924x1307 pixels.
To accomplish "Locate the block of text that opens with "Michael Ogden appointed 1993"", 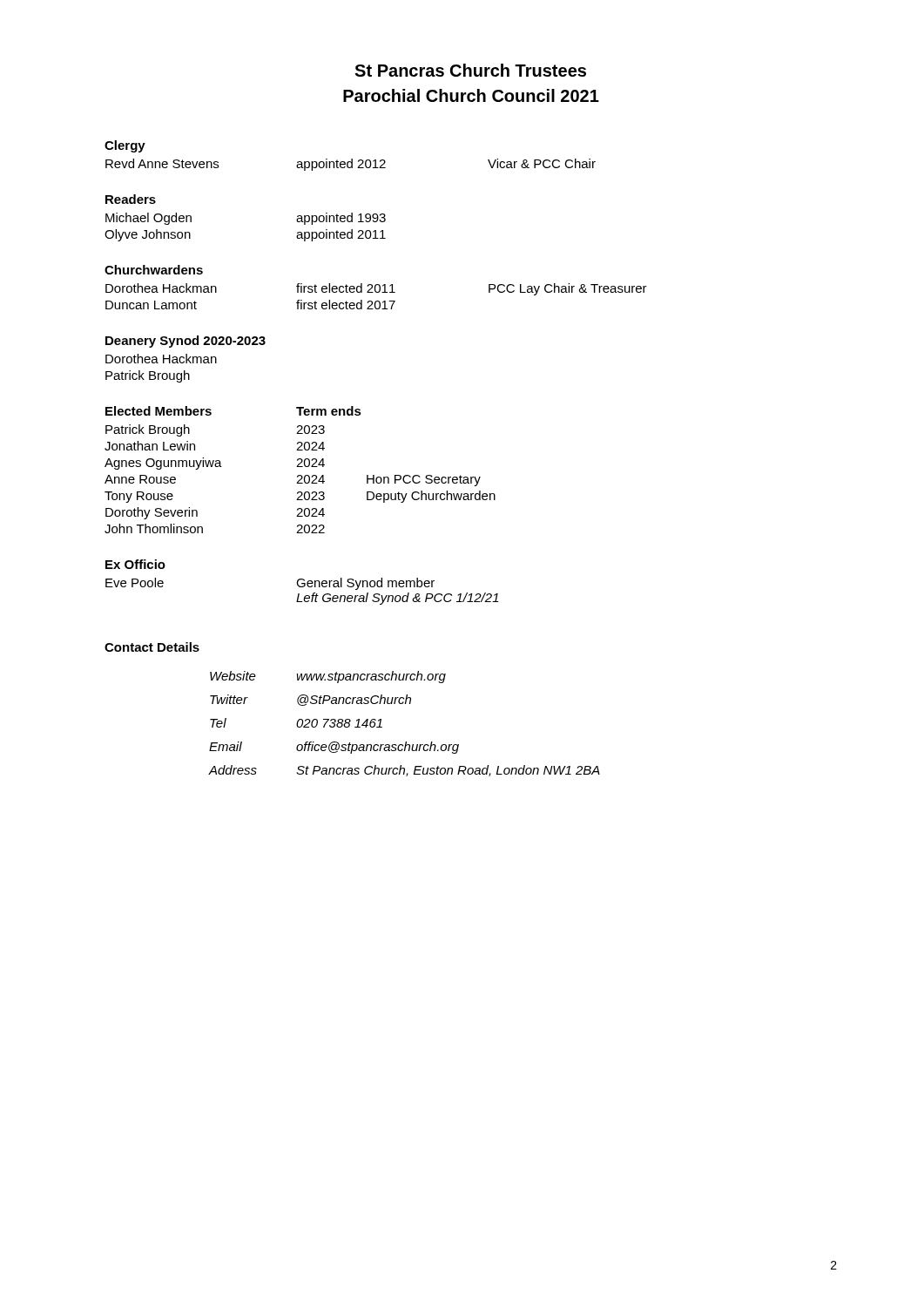I will pos(148,218).
